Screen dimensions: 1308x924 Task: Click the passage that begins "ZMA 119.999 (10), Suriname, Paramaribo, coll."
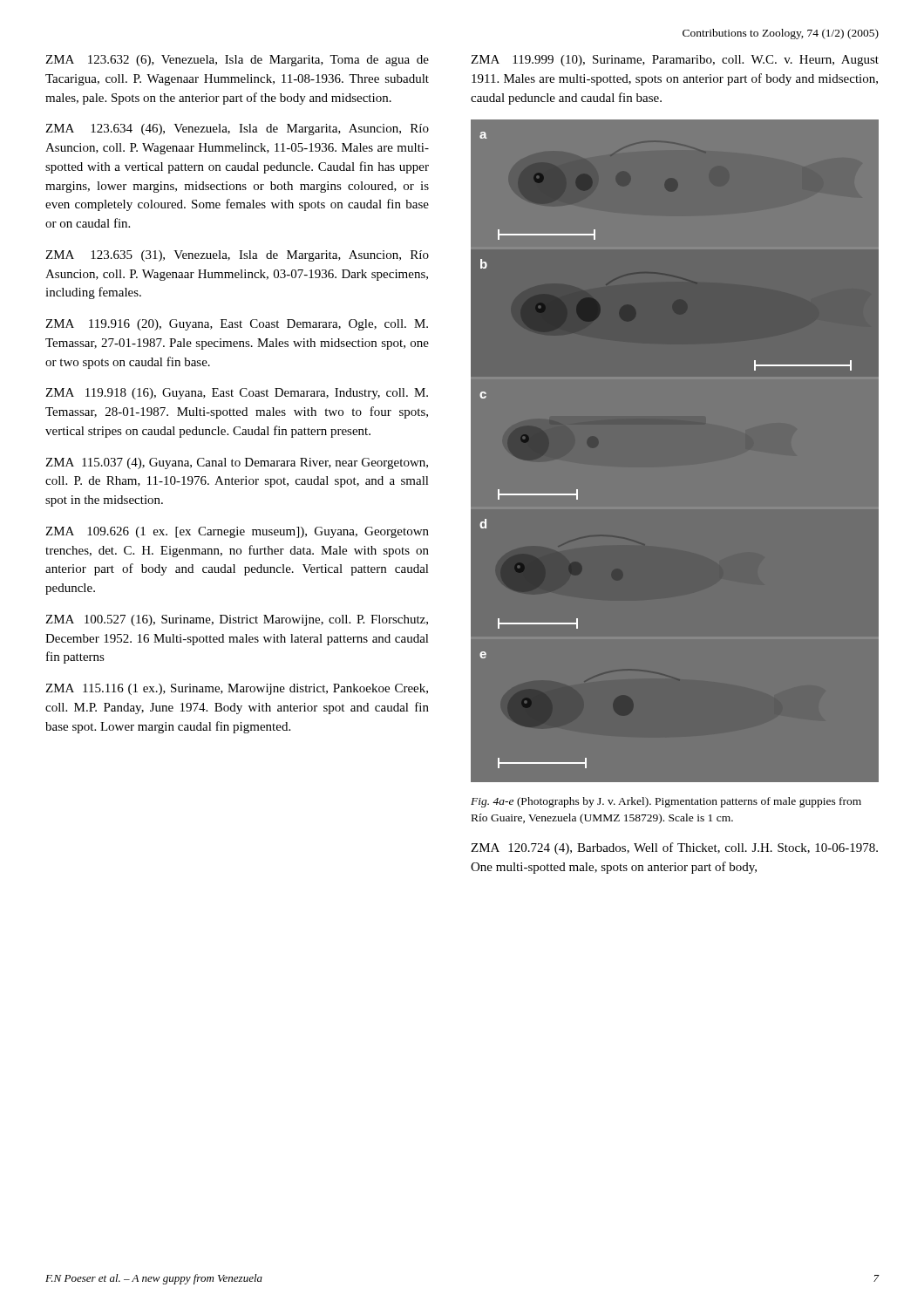pos(675,78)
